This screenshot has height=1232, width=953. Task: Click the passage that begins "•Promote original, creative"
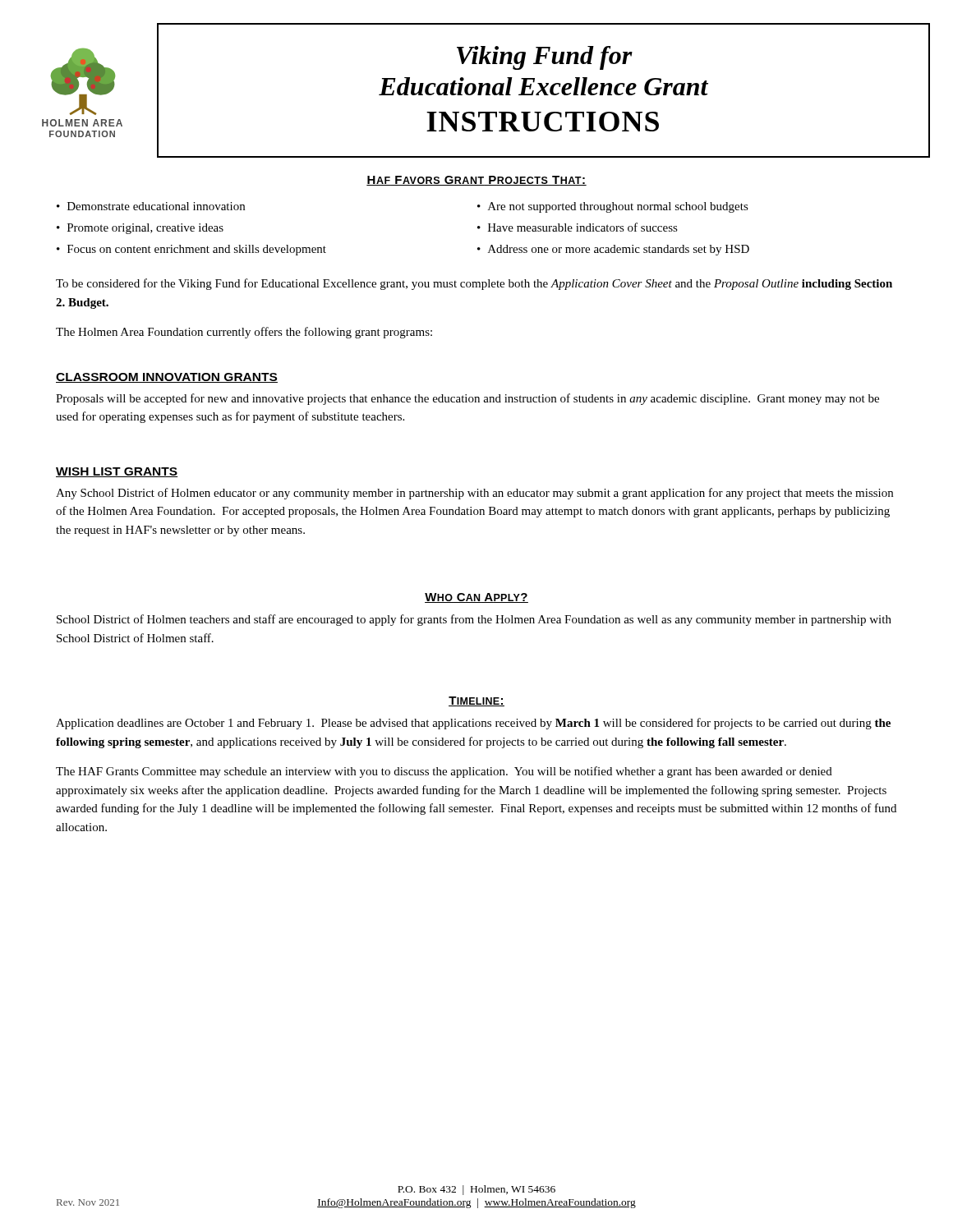(140, 228)
